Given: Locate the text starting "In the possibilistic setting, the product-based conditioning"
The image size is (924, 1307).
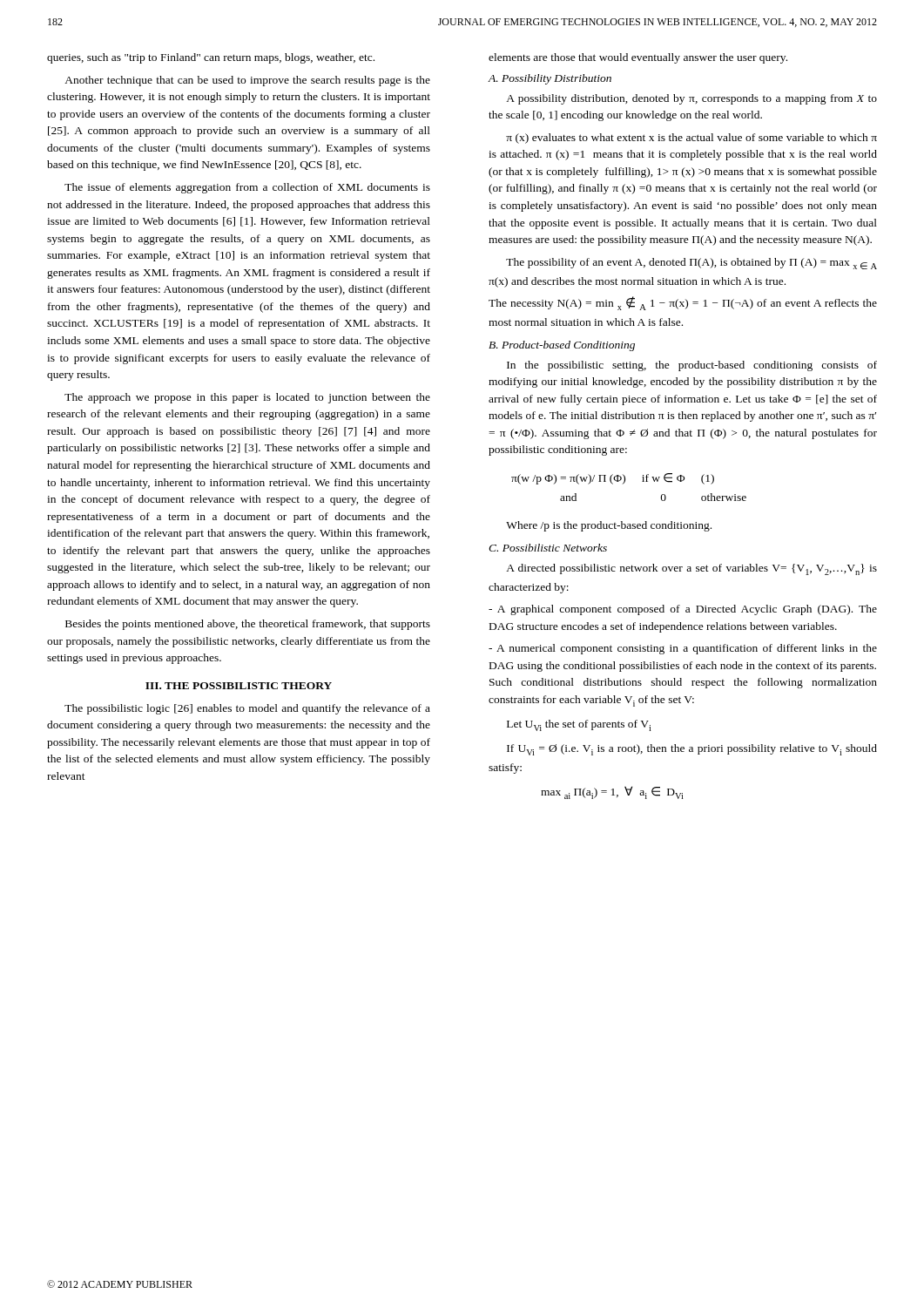Looking at the screenshot, I should (x=683, y=407).
